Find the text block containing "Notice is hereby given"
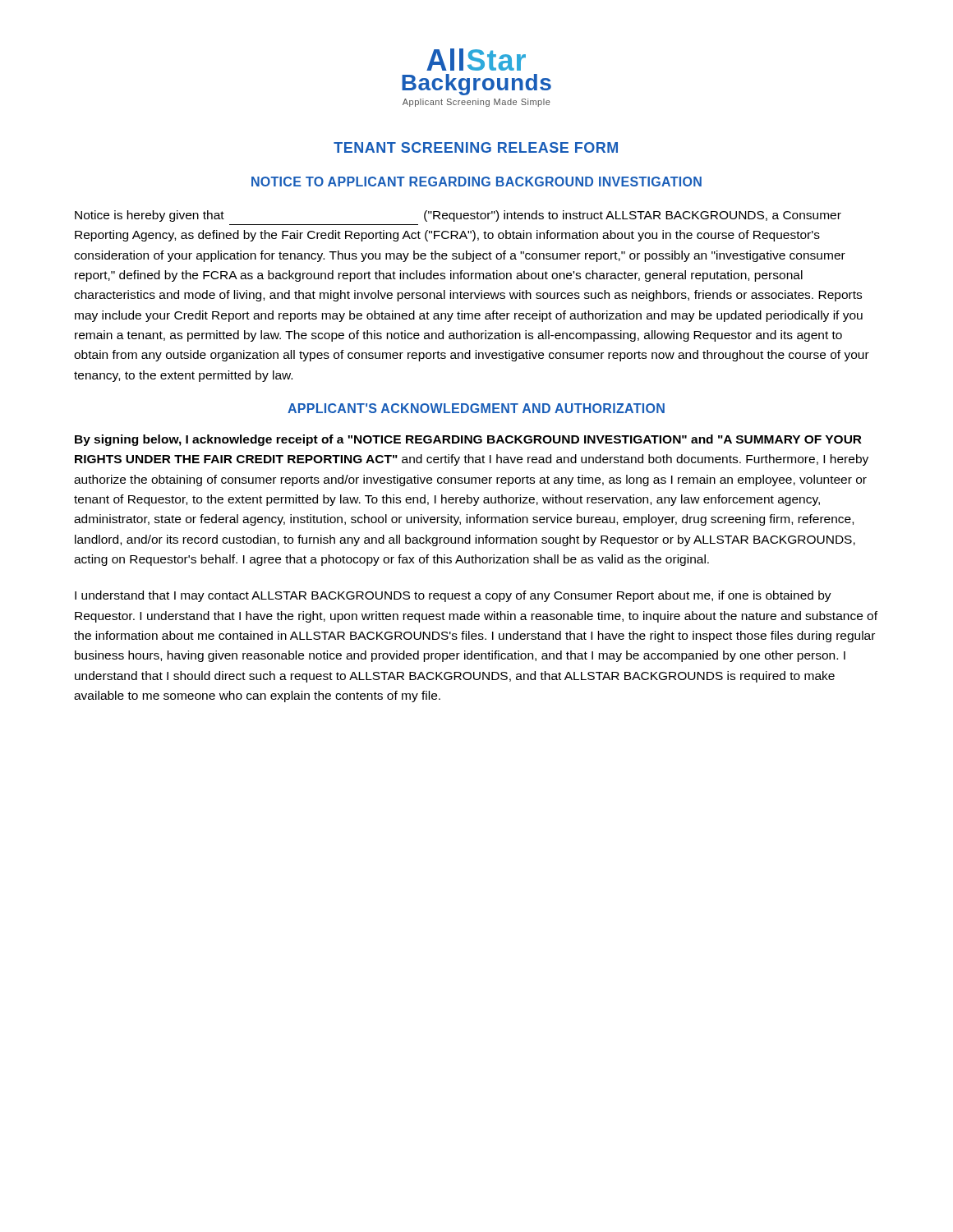The height and width of the screenshot is (1232, 953). coord(471,293)
